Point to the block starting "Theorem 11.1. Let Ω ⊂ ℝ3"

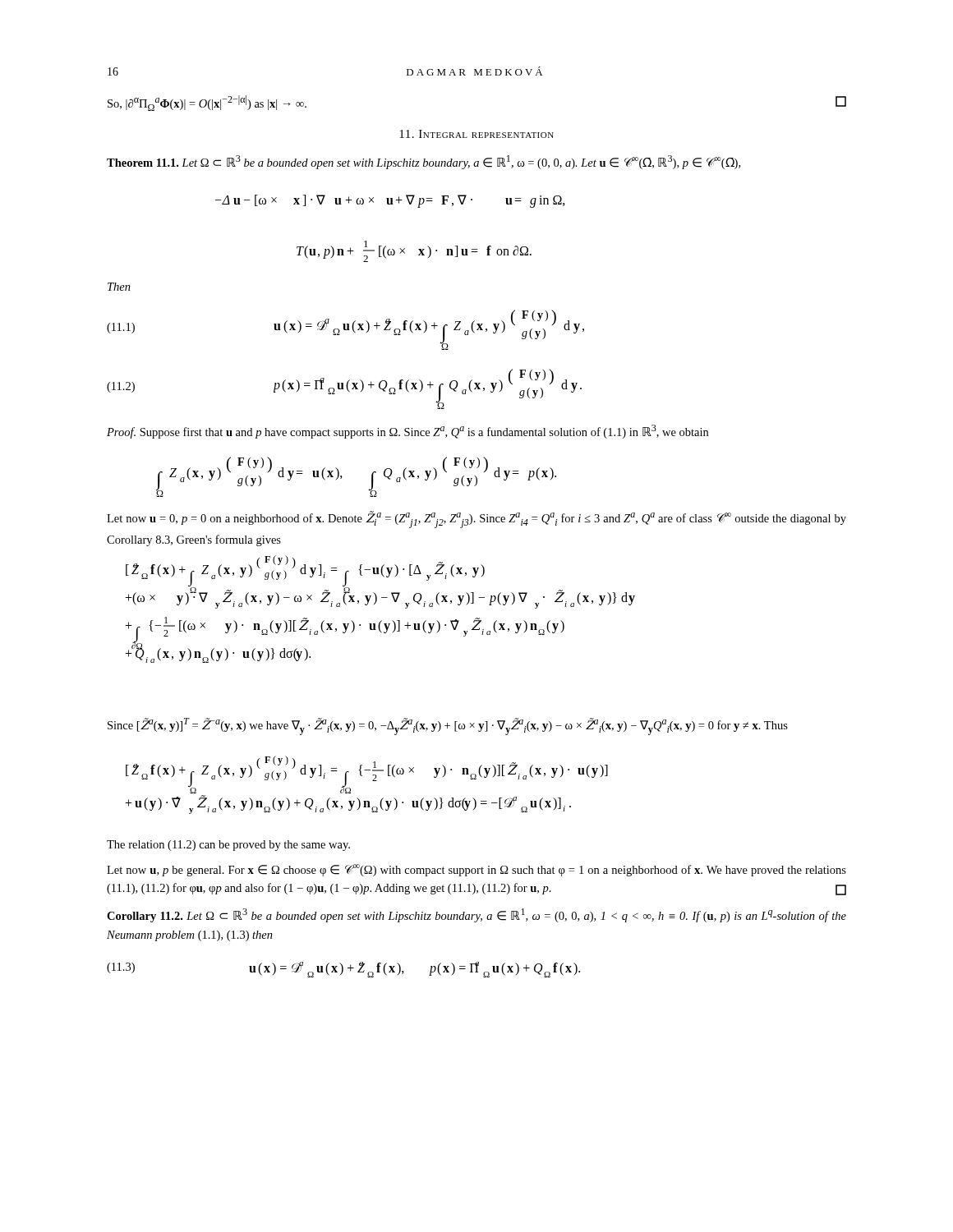pos(424,161)
